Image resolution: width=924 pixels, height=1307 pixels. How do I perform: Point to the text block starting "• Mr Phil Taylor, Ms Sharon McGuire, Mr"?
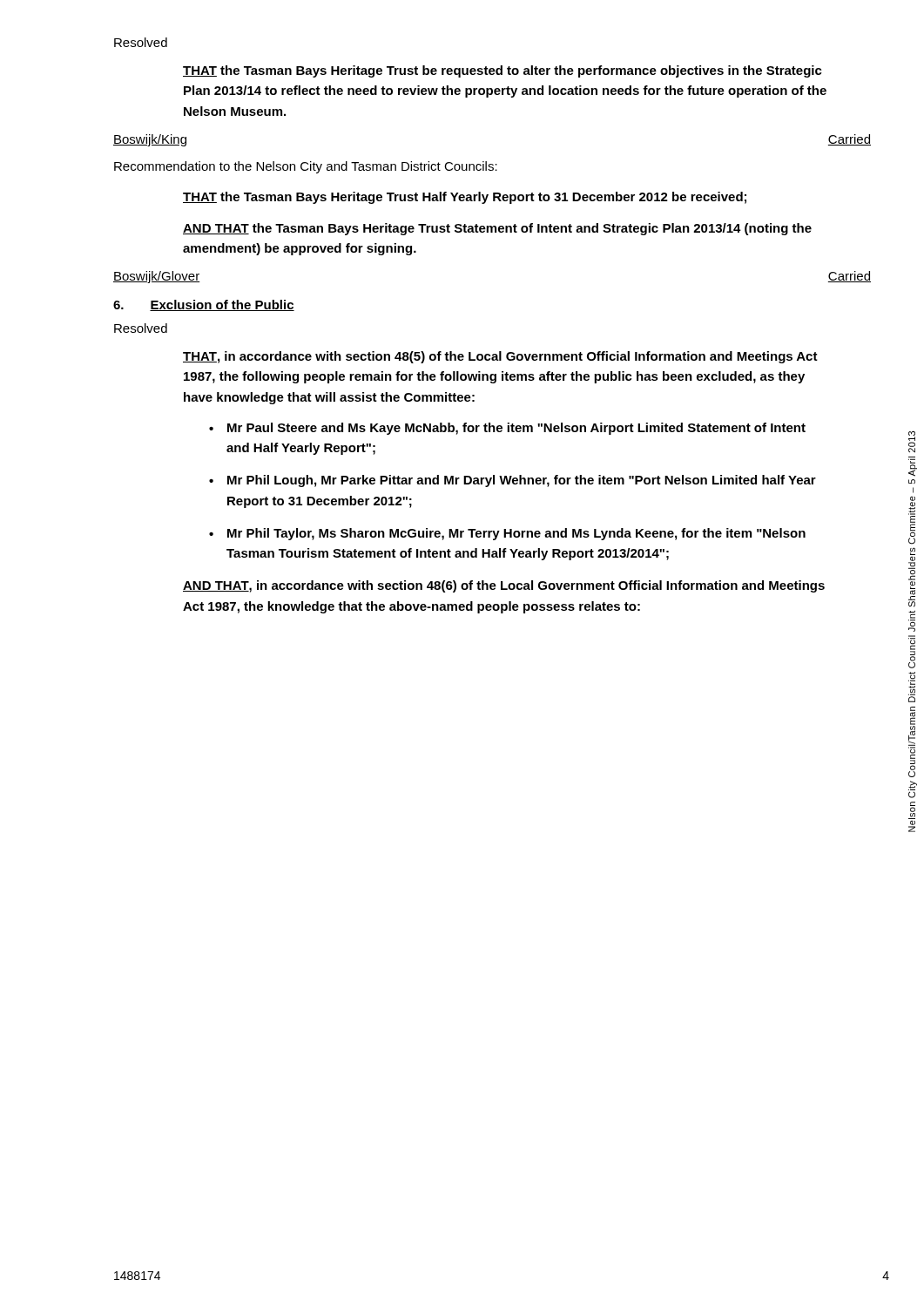coord(514,543)
